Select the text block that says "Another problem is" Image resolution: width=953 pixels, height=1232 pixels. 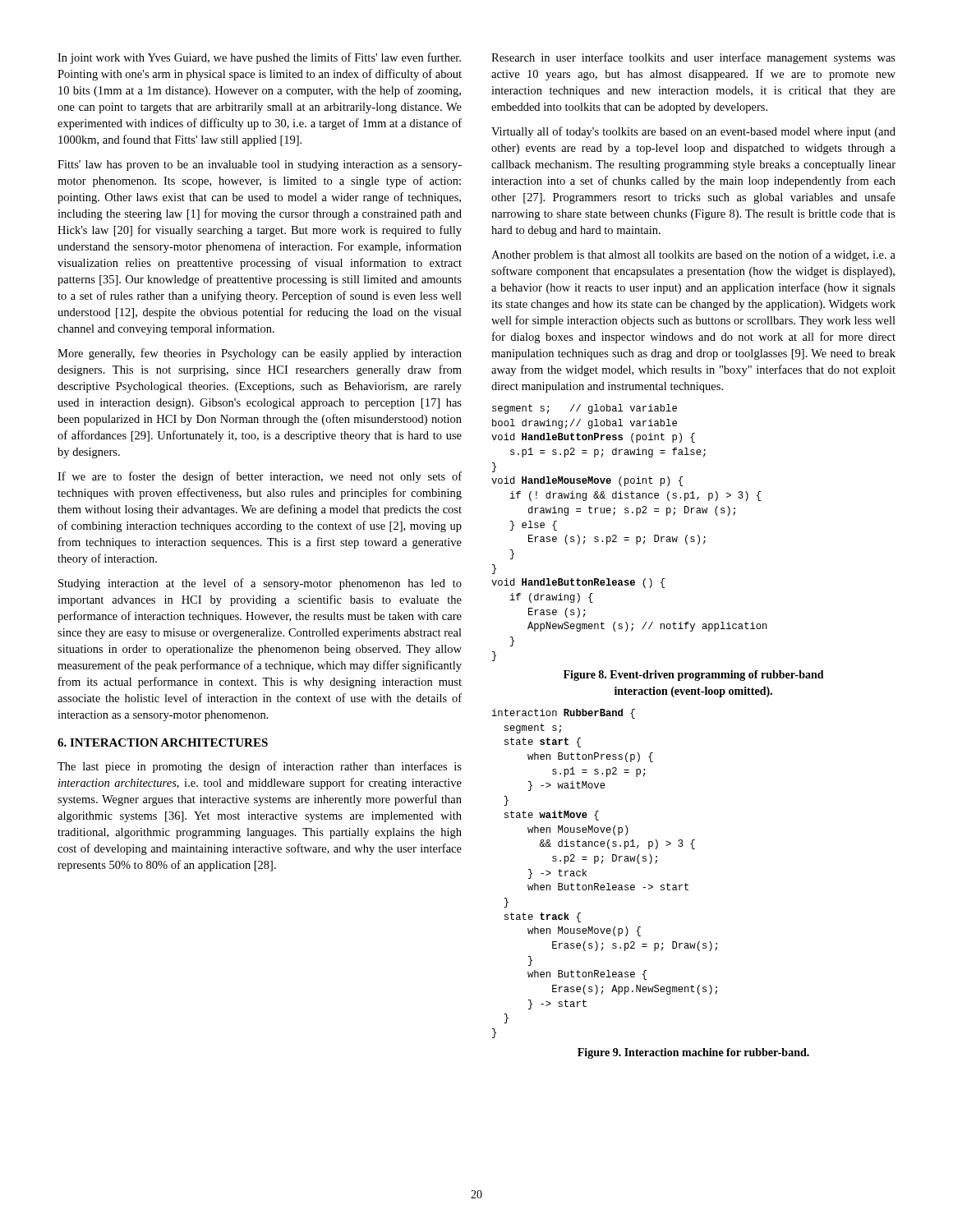693,320
